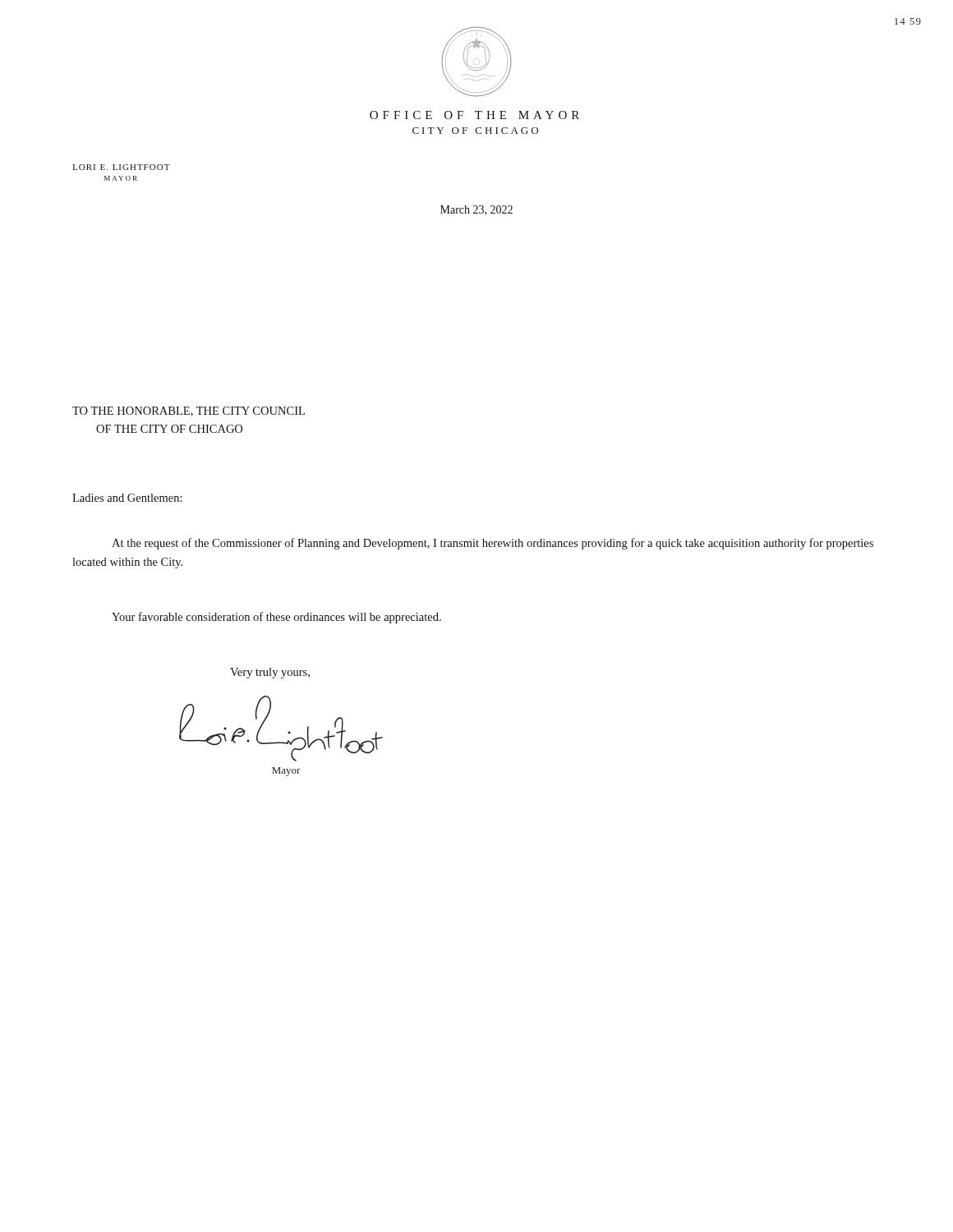Find the text that says "Very truly yours,"
The height and width of the screenshot is (1232, 953).
[270, 672]
